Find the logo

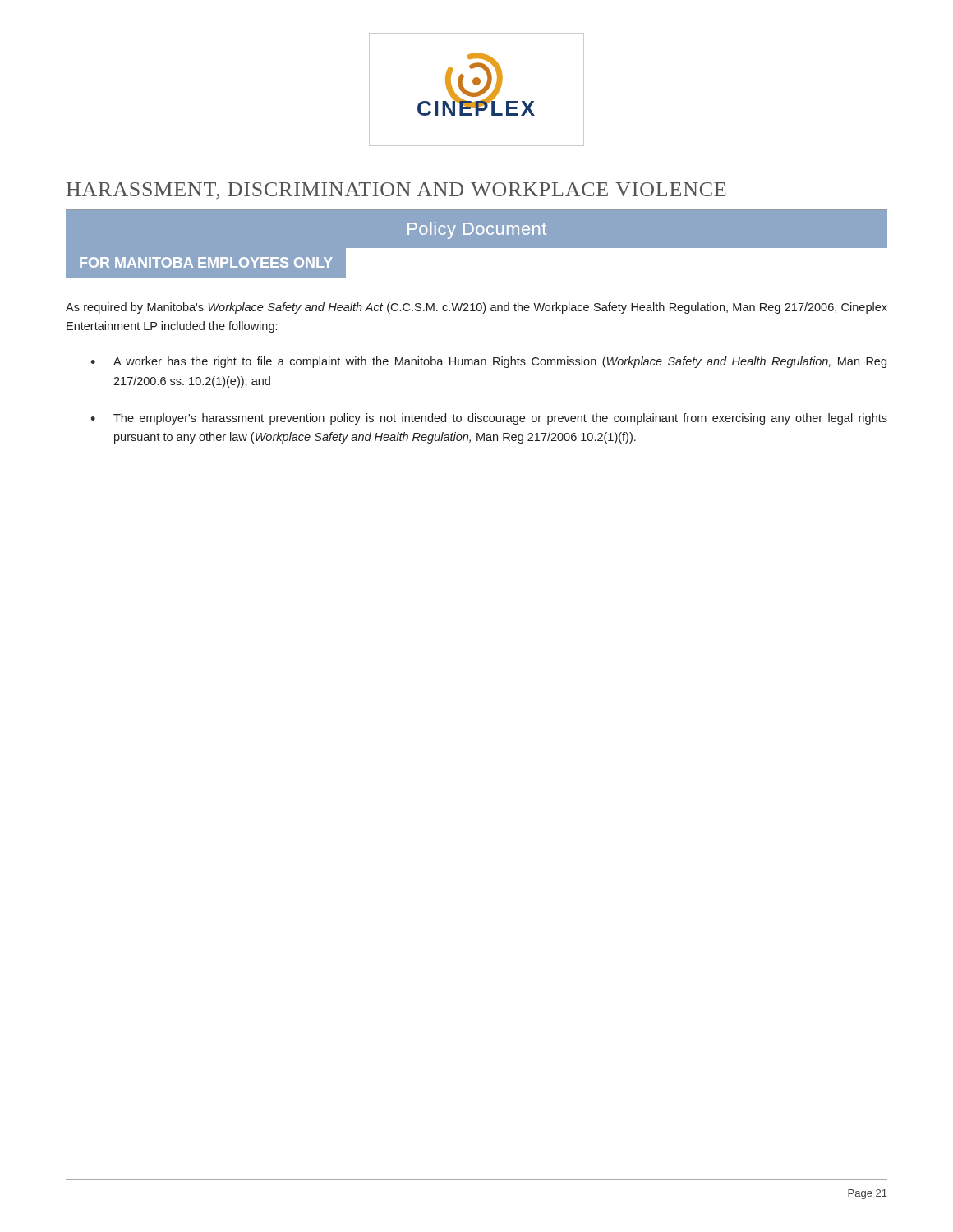476,81
